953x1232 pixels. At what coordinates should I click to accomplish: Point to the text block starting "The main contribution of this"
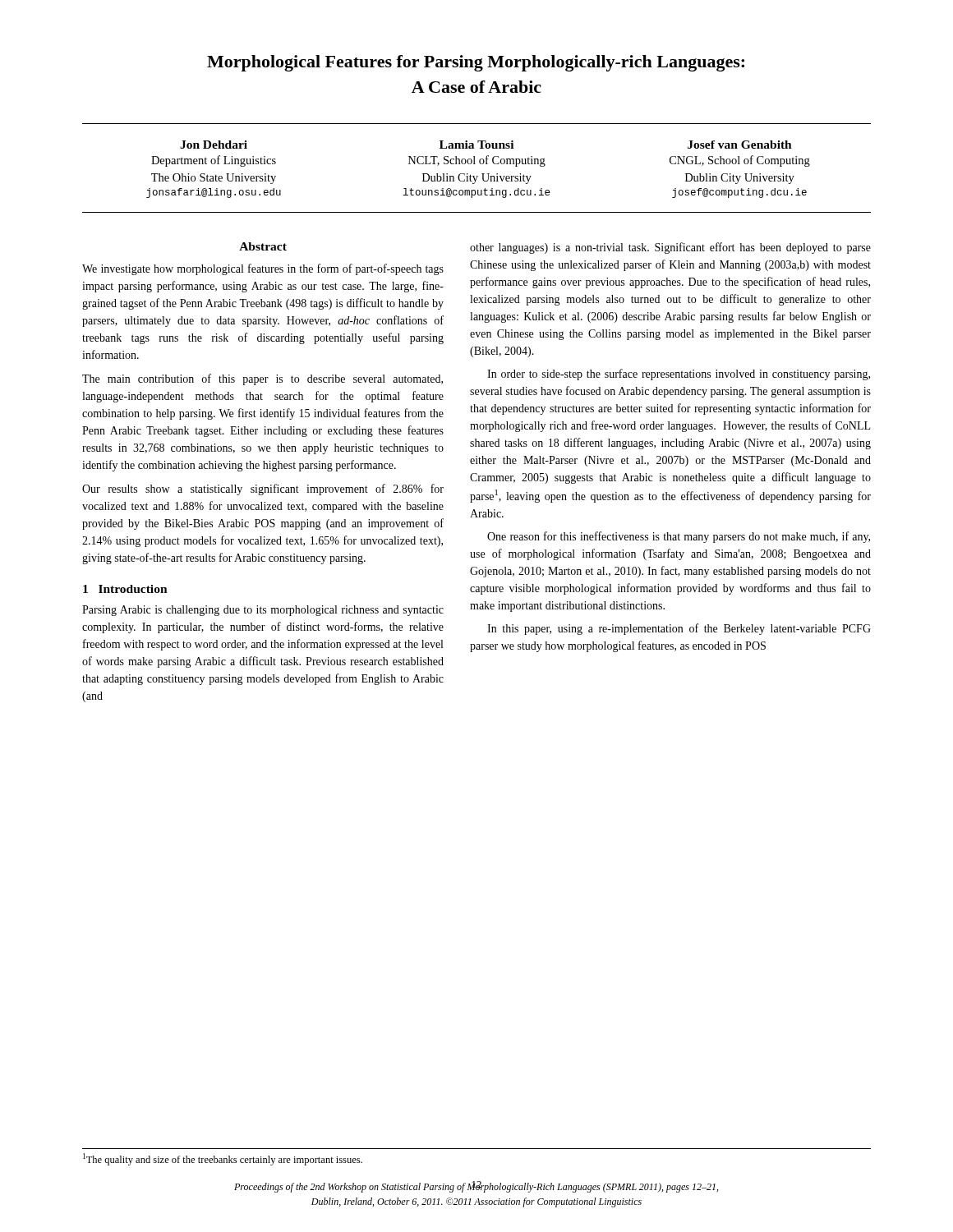[x=263, y=422]
